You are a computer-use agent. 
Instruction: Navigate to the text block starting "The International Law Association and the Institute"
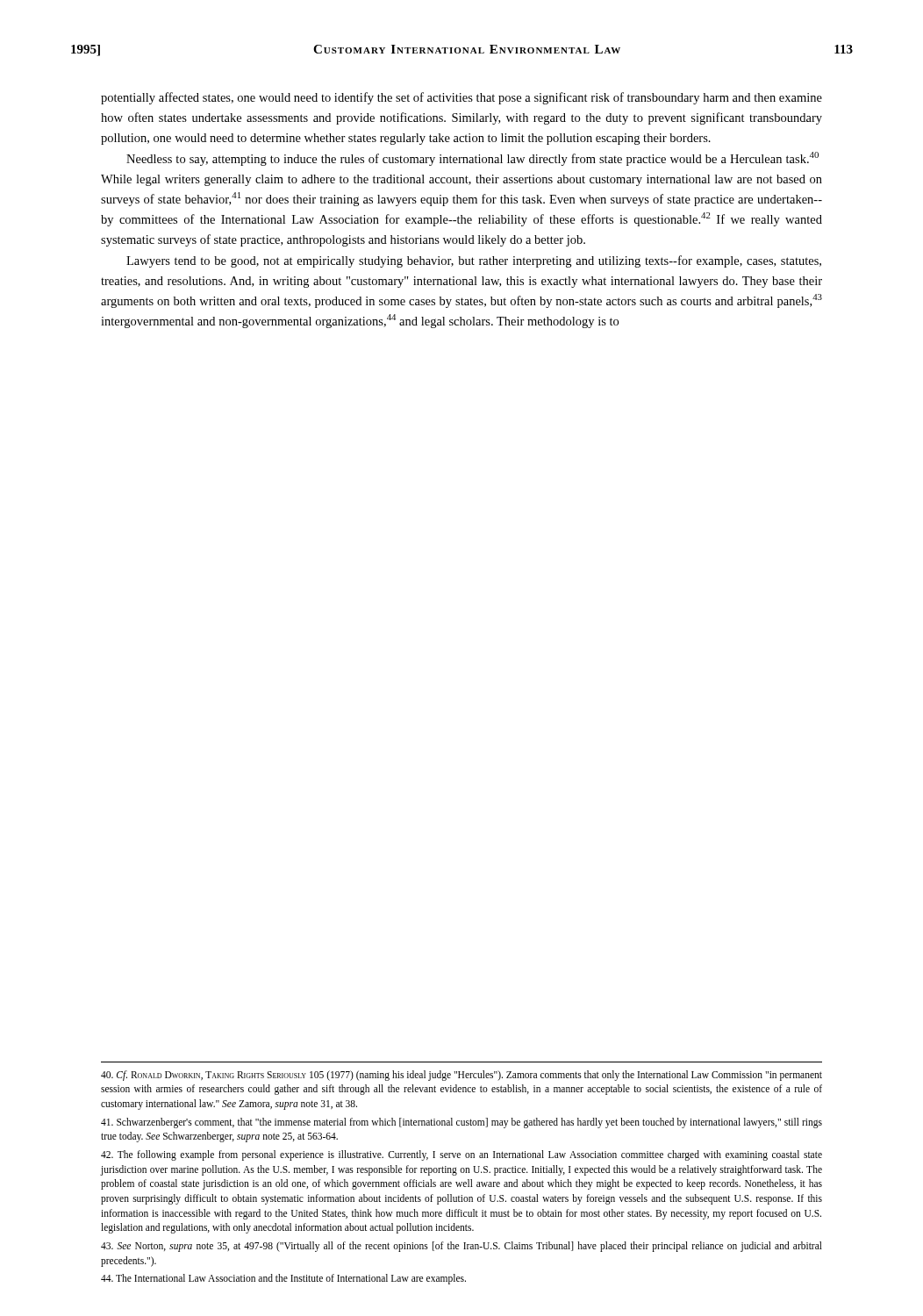[284, 1279]
